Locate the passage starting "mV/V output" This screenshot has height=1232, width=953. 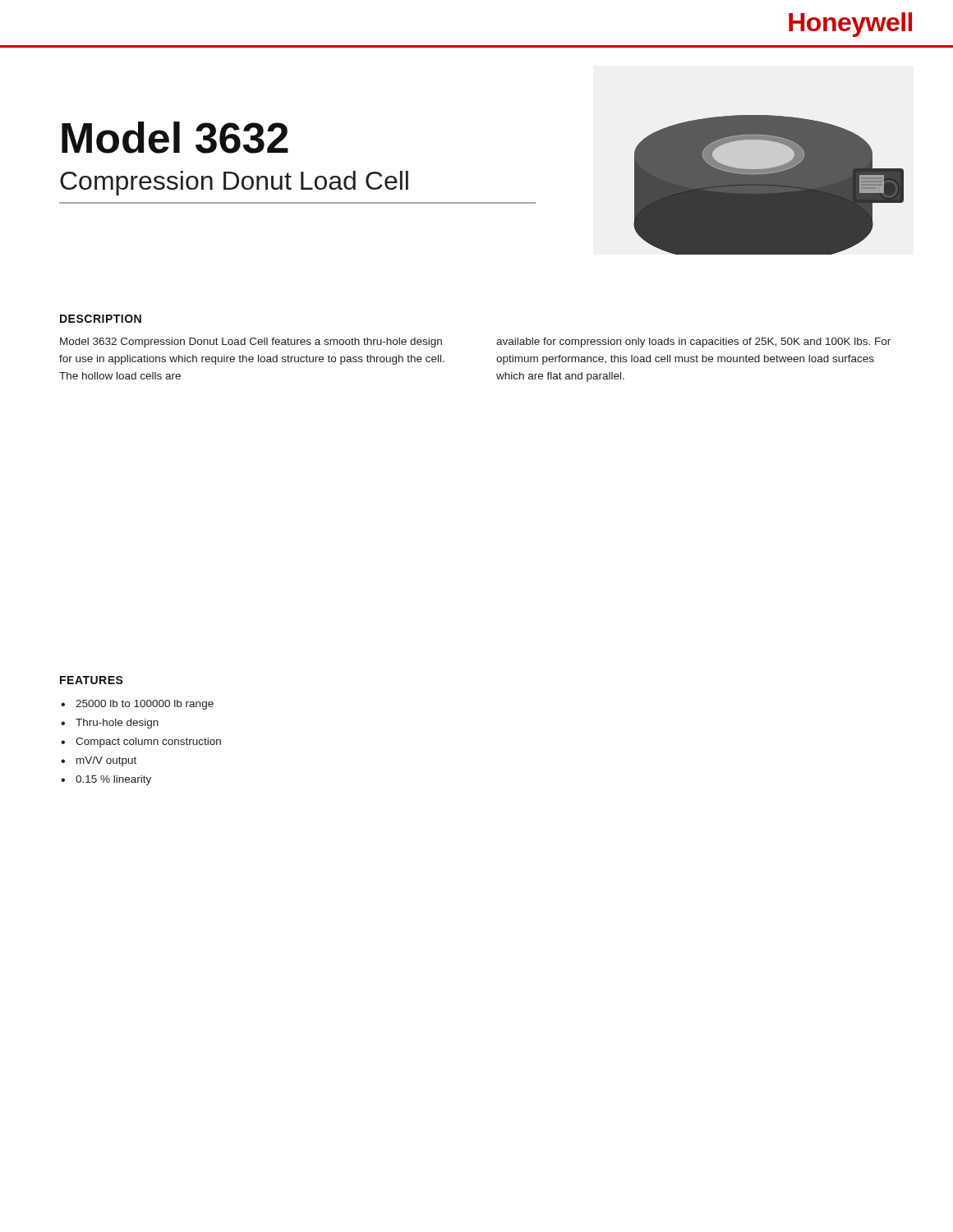(x=106, y=760)
